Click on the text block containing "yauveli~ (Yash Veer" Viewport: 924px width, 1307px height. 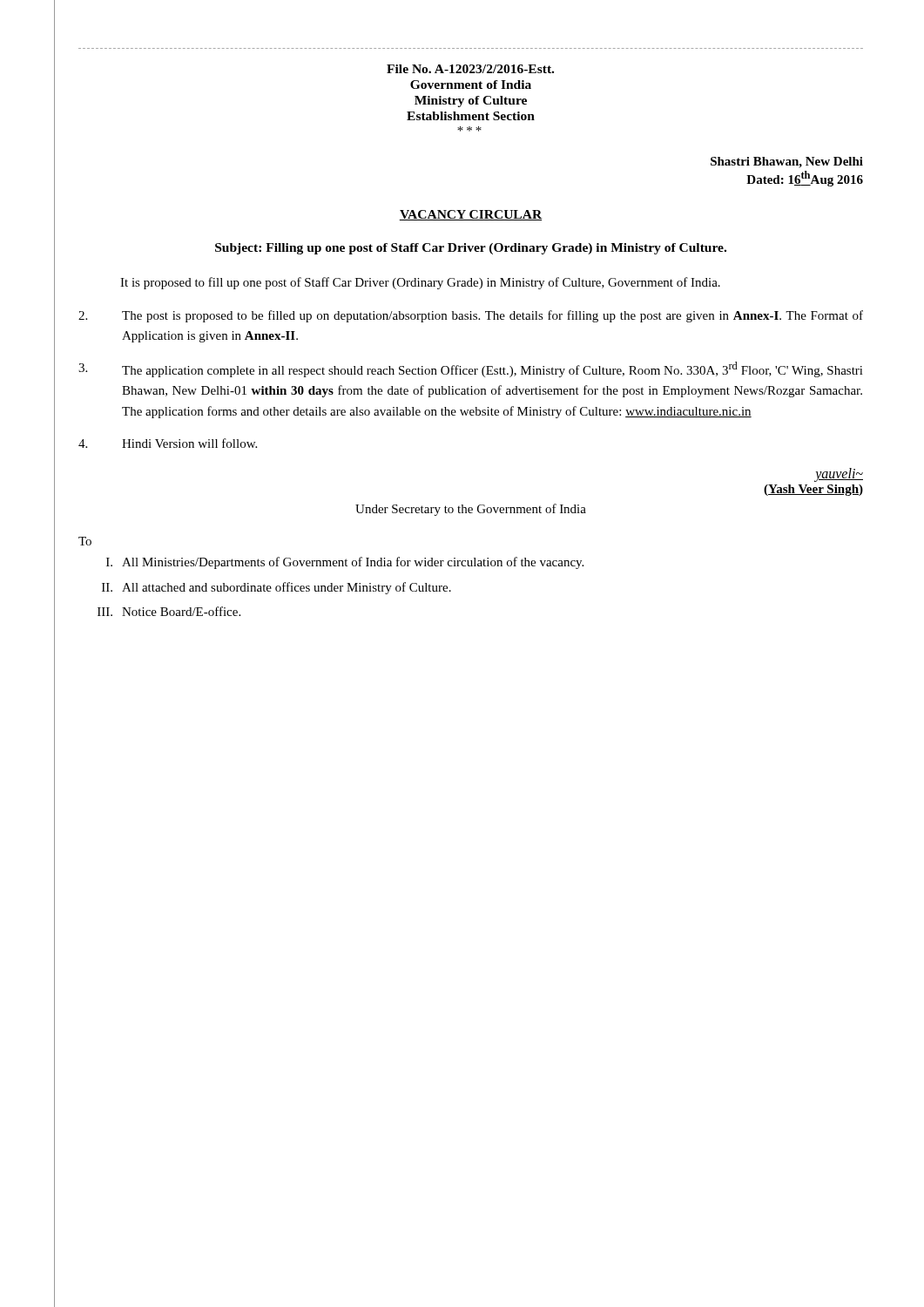click(839, 475)
